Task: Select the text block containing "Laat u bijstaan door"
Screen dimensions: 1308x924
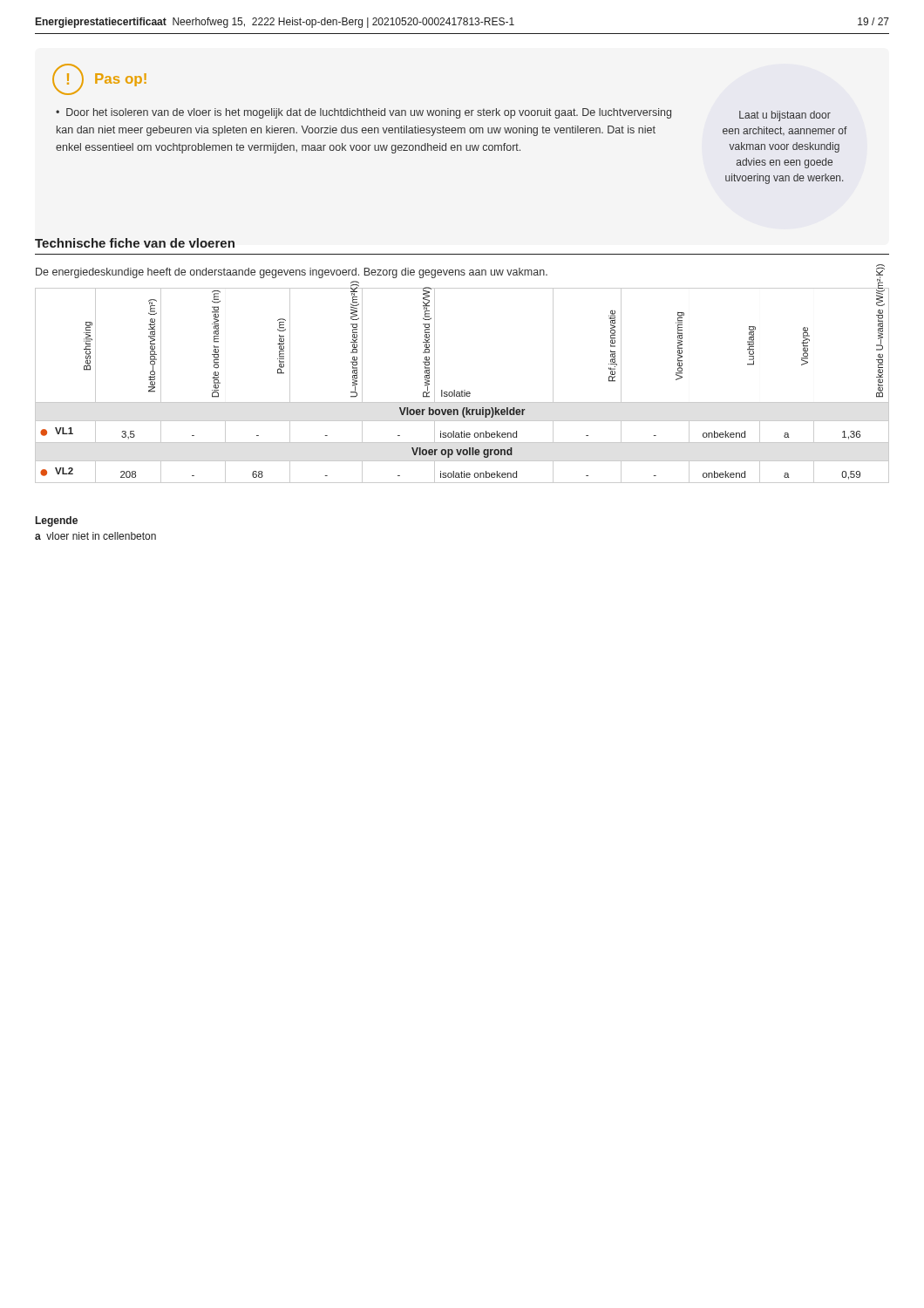Action: click(785, 146)
